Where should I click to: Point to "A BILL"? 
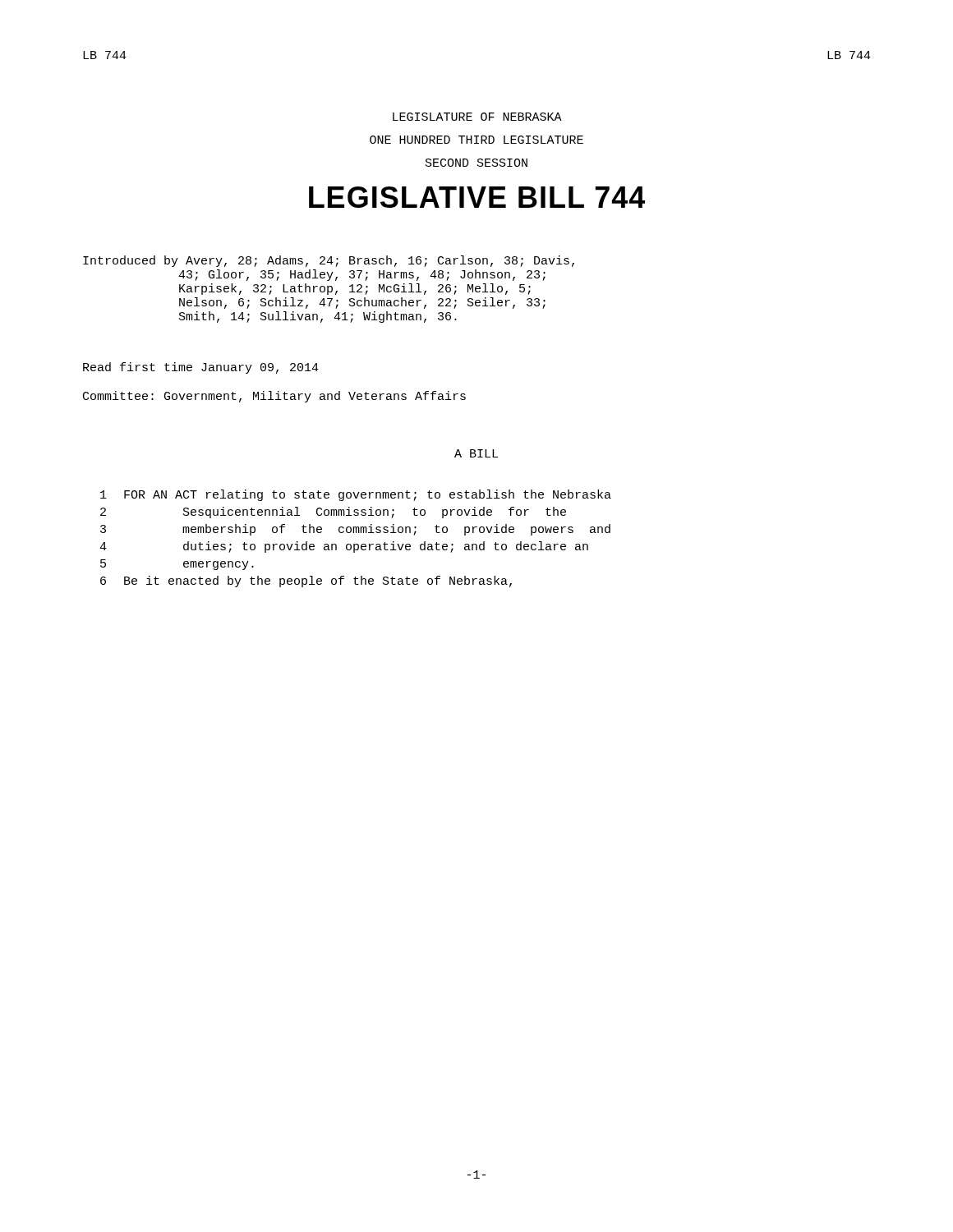tap(476, 455)
